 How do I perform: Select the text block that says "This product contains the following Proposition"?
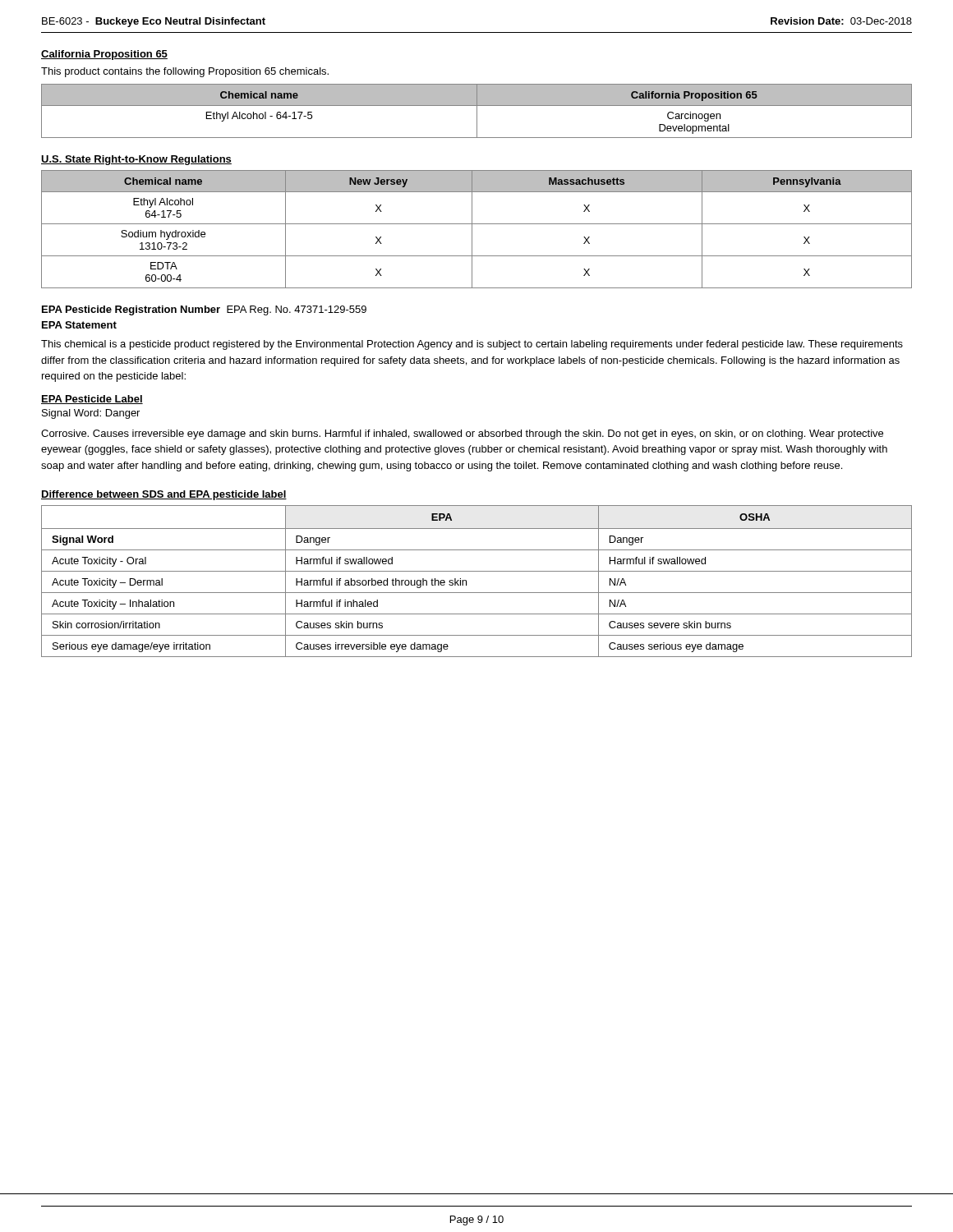coord(185,71)
